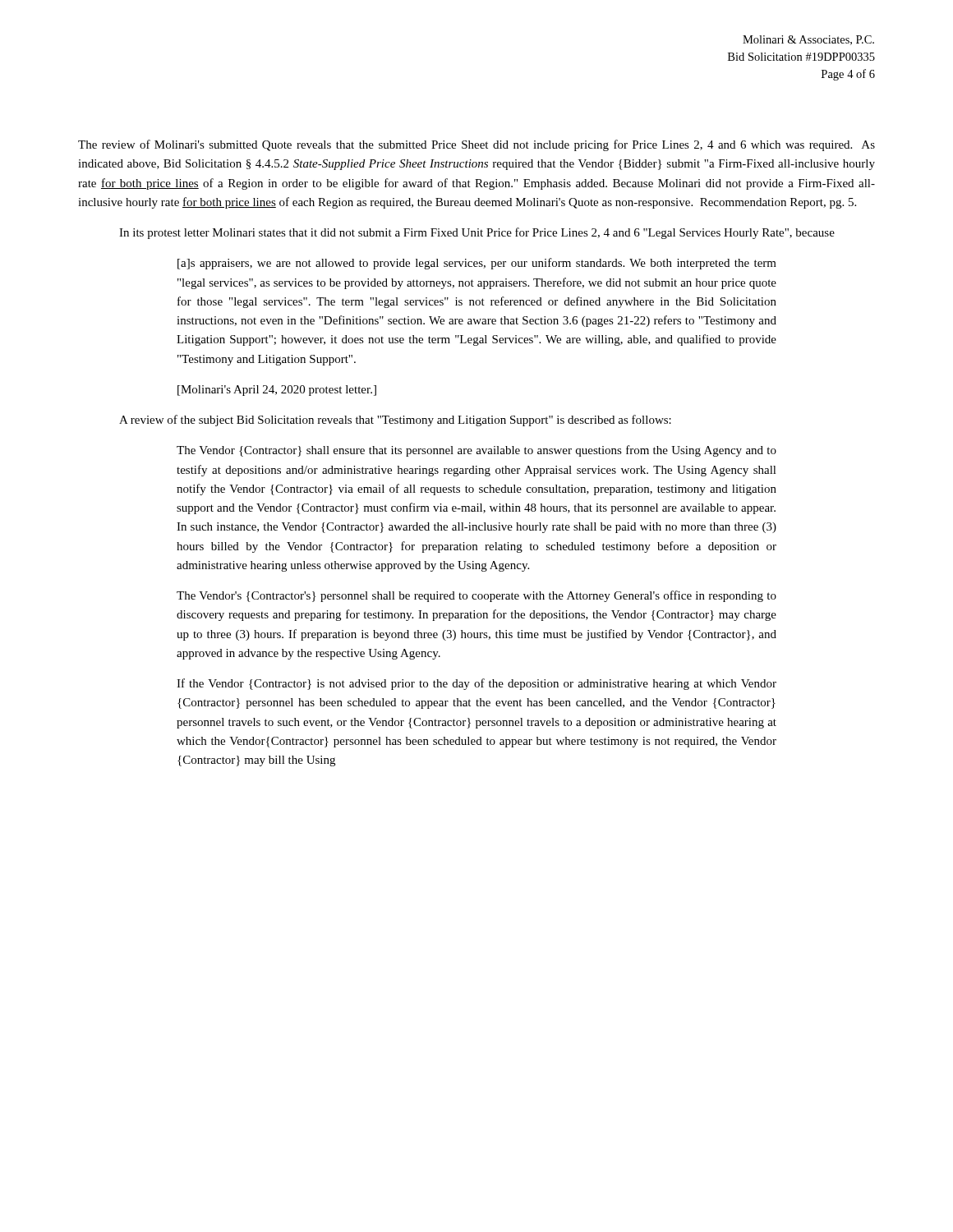
Task: Navigate to the text starting "[a]s appraisers, we are not allowed"
Action: 476,311
